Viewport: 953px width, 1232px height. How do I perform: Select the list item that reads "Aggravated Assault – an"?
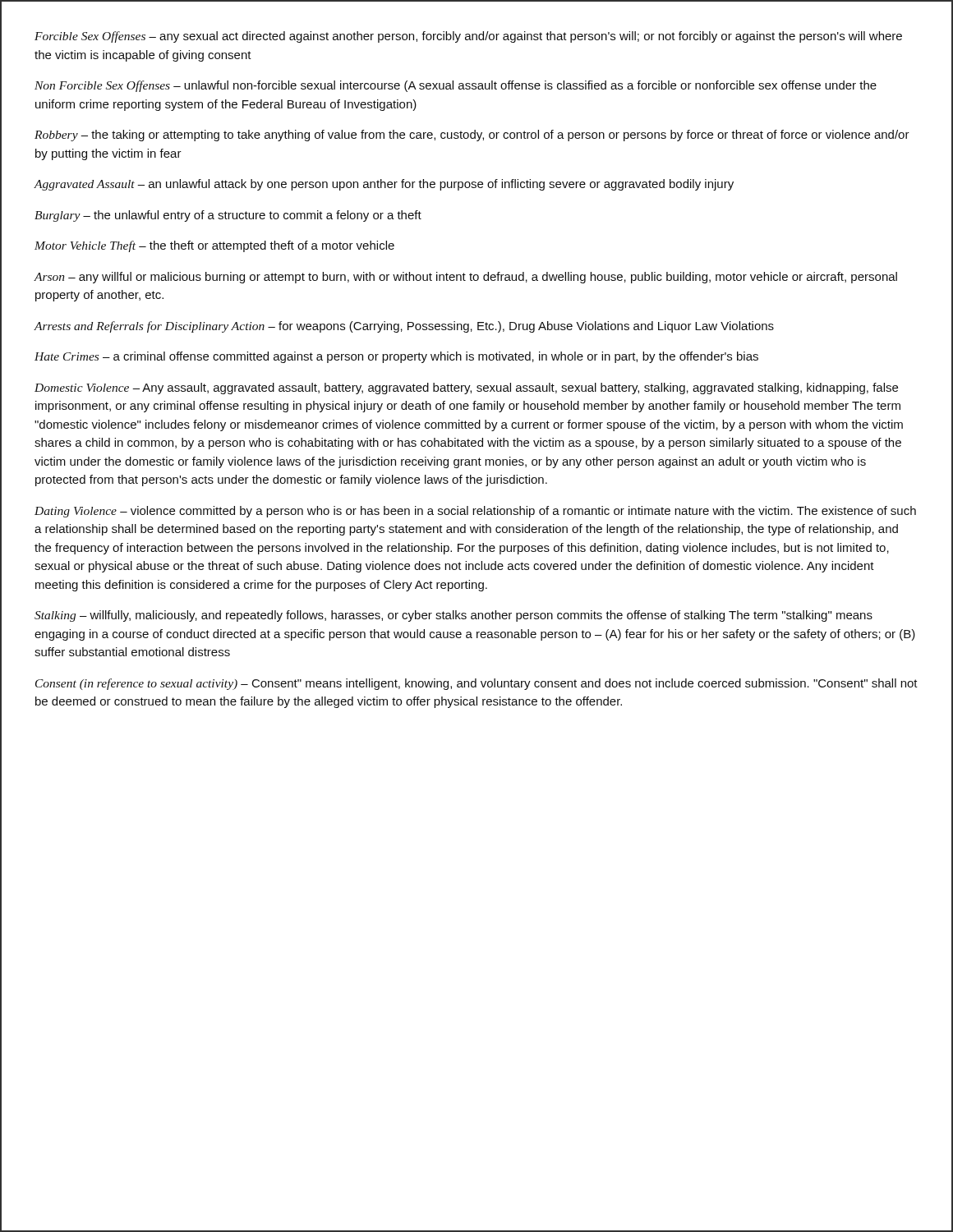tap(384, 184)
